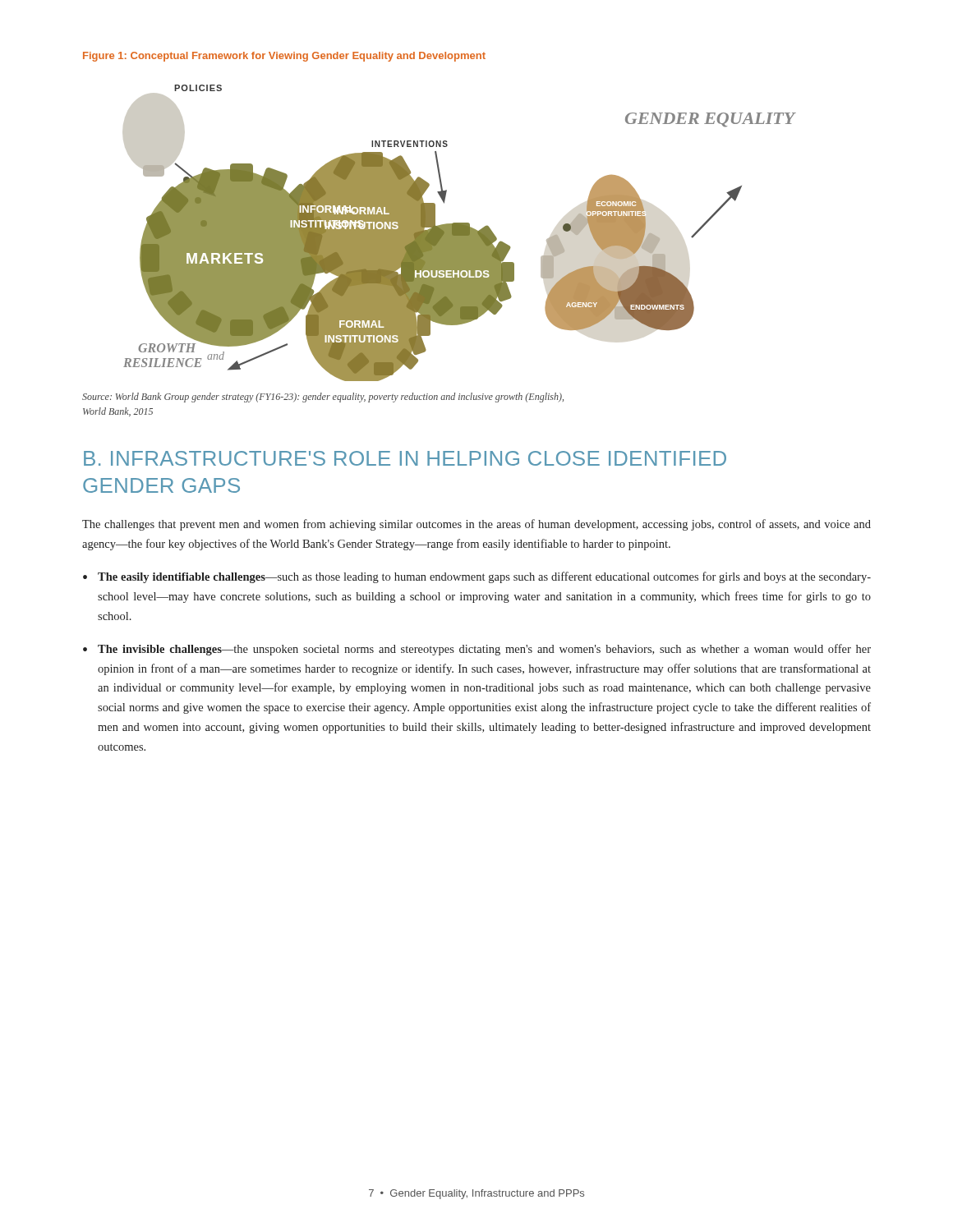Viewport: 953px width, 1232px height.
Task: Locate the caption containing "Source: World Bank Group"
Action: pos(323,404)
